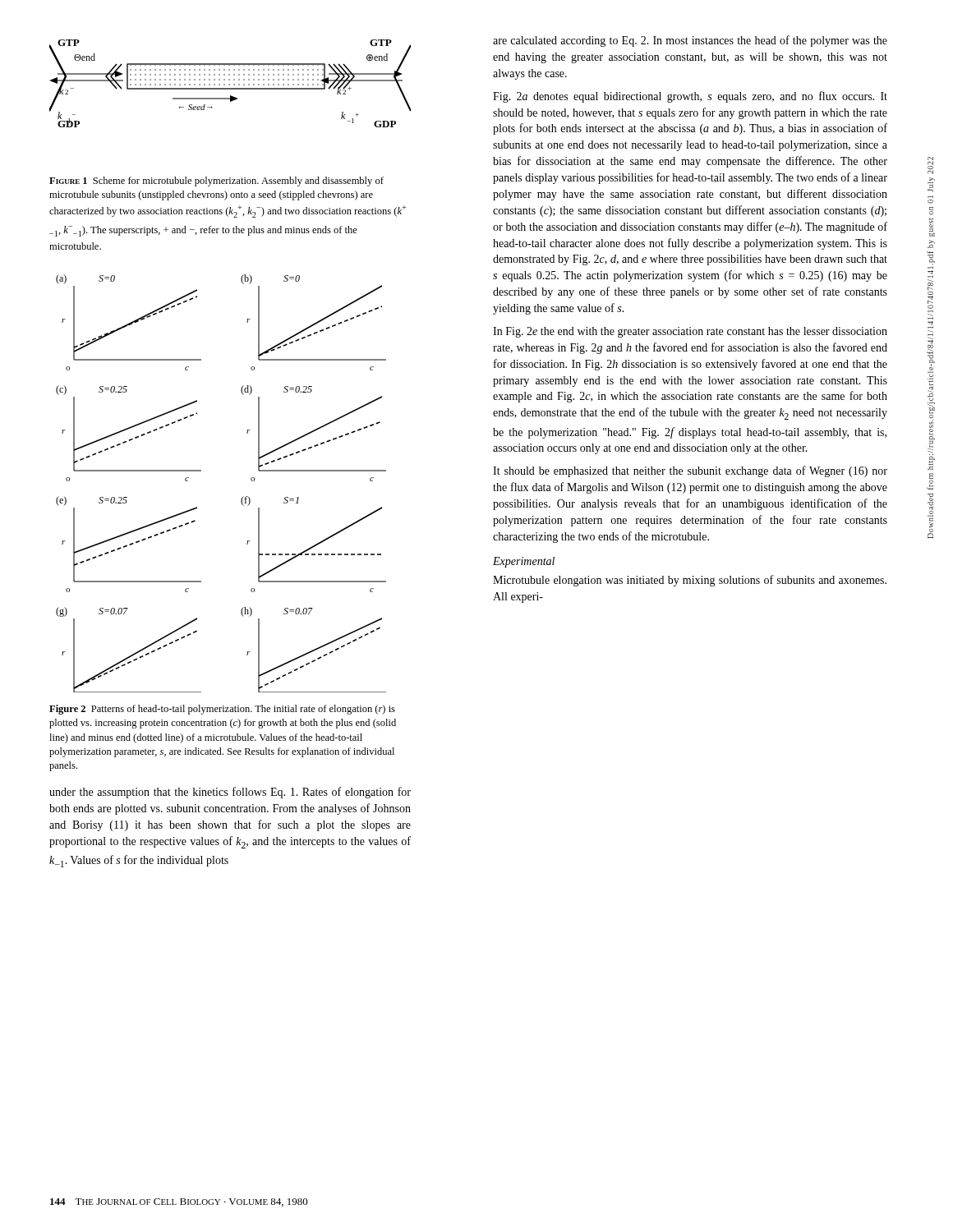Click on the passage starting "It should be emphasized"
This screenshot has width=953, height=1232.
[690, 504]
